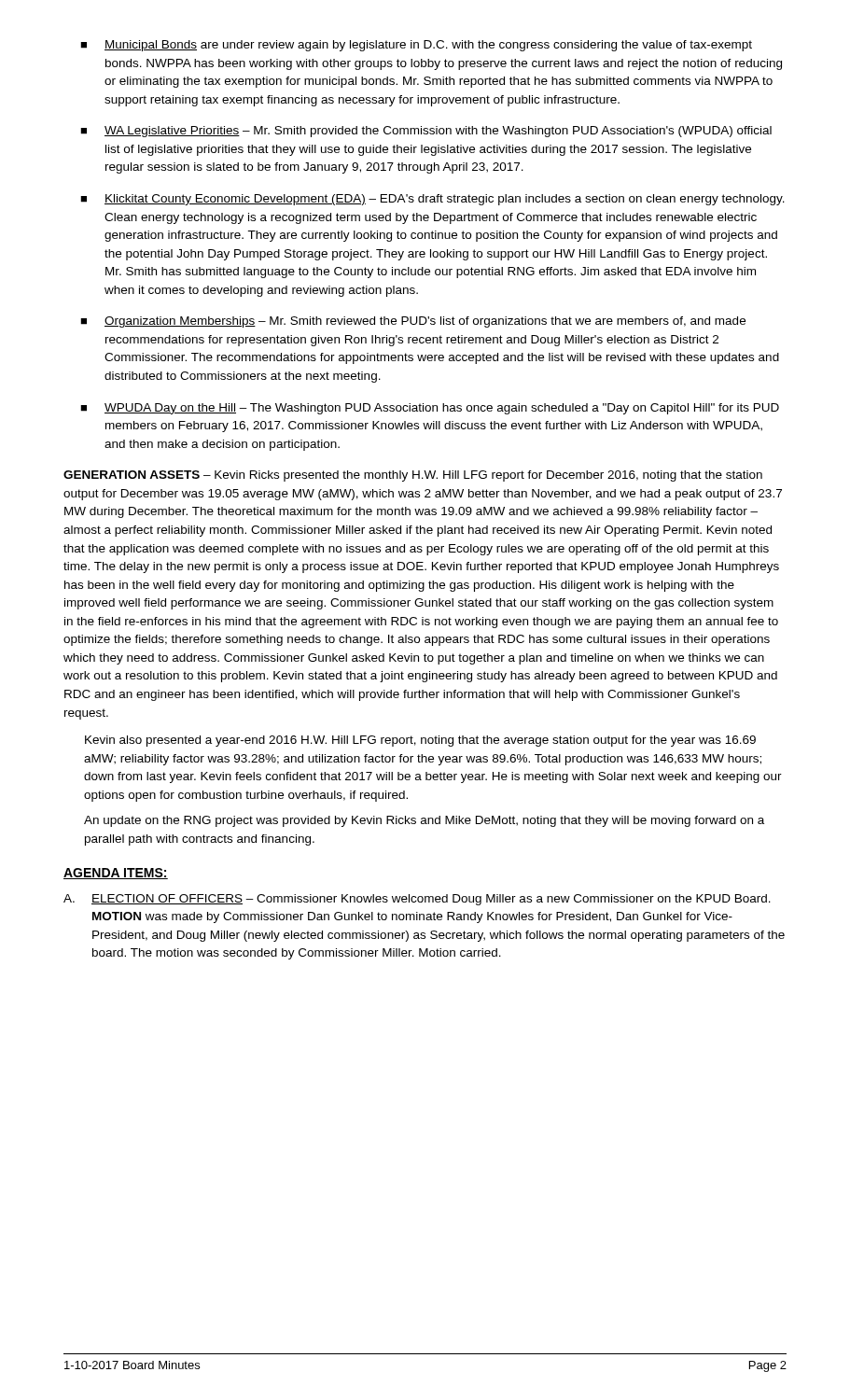
Task: Locate the block starting "Kevin also presented a year-end 2016 H.W."
Action: (433, 767)
